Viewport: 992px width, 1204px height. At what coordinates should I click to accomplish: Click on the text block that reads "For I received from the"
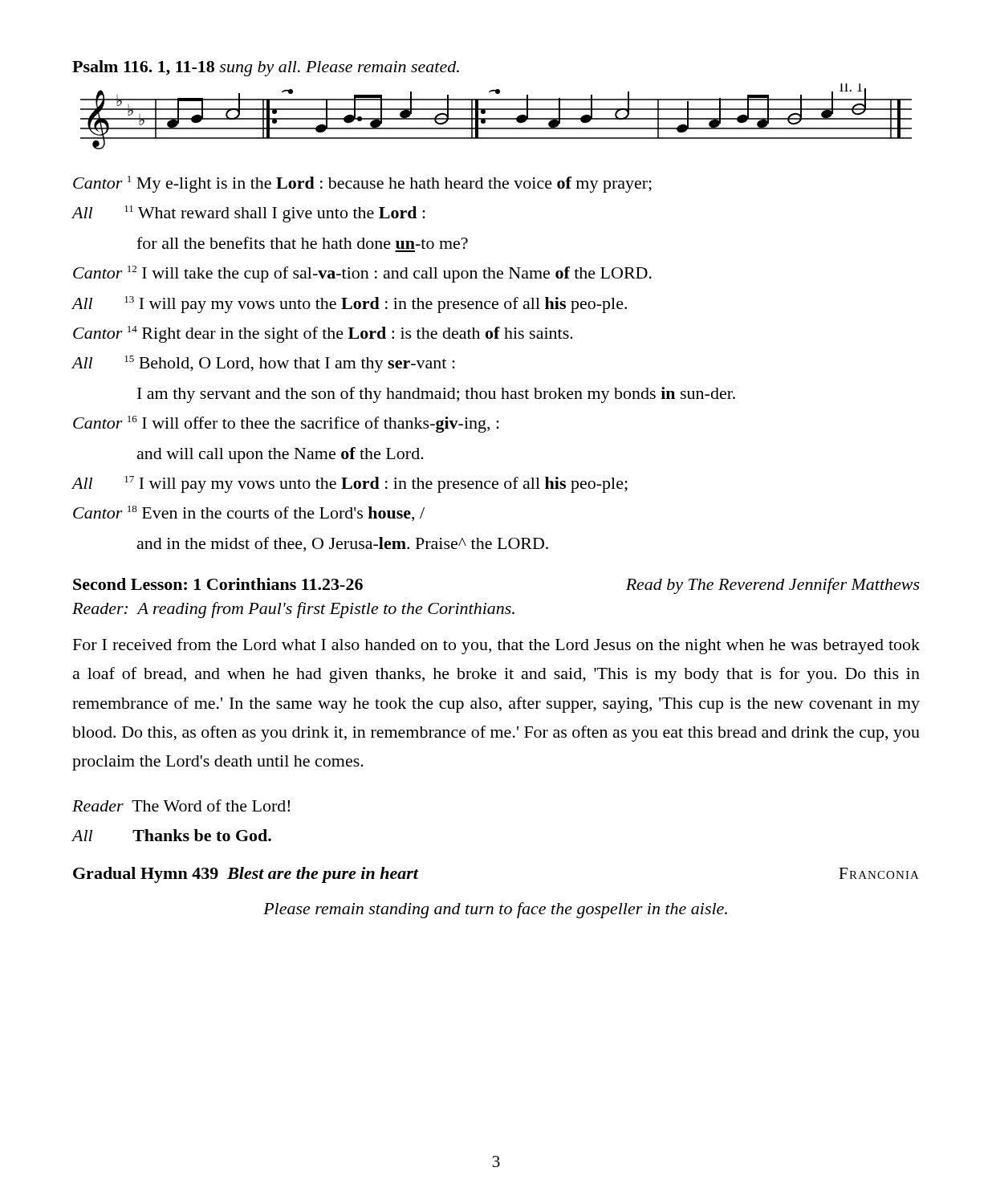click(x=496, y=702)
